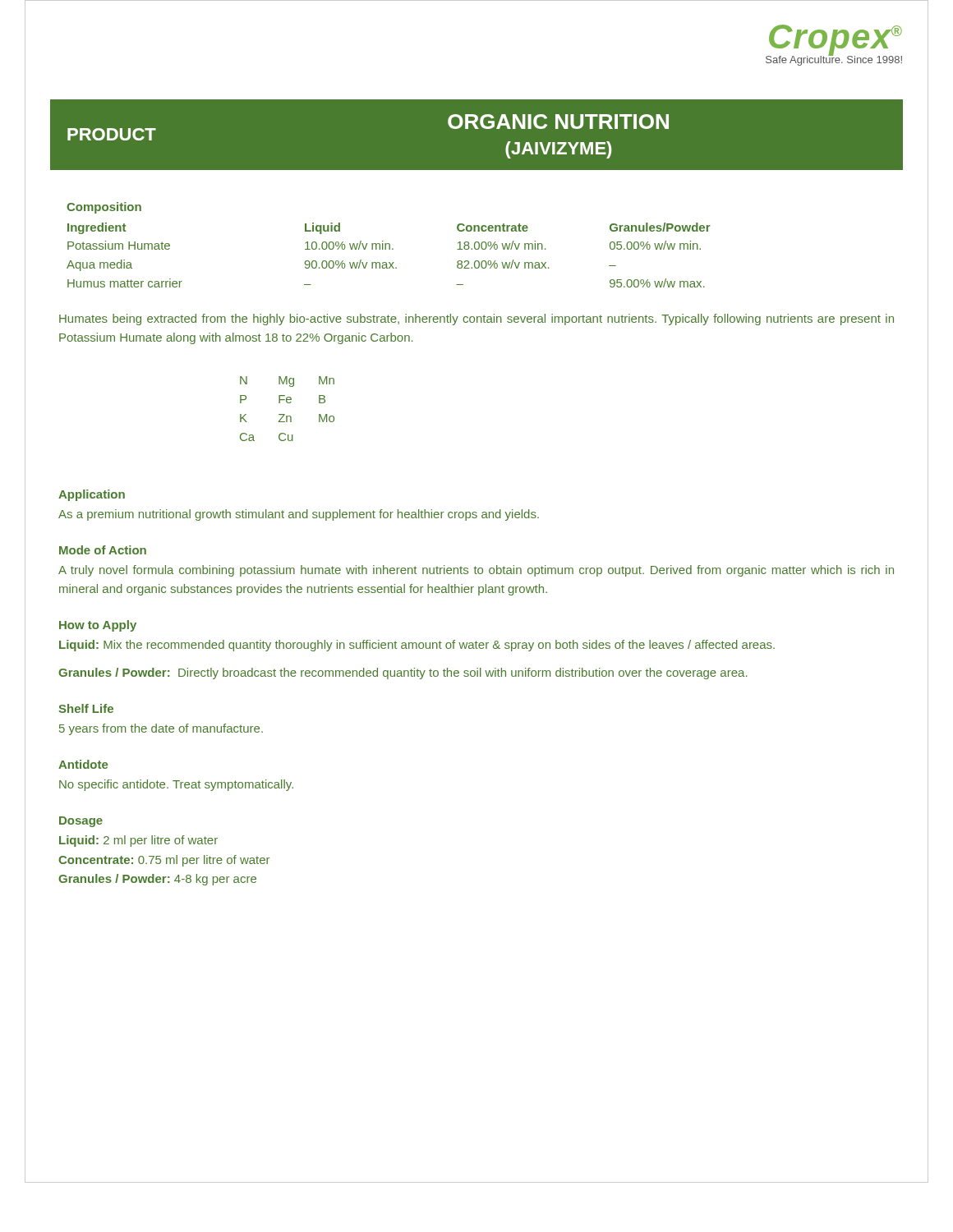Locate the table with the text "N Mg Mn"
The width and height of the screenshot is (953, 1232).
coord(299,408)
